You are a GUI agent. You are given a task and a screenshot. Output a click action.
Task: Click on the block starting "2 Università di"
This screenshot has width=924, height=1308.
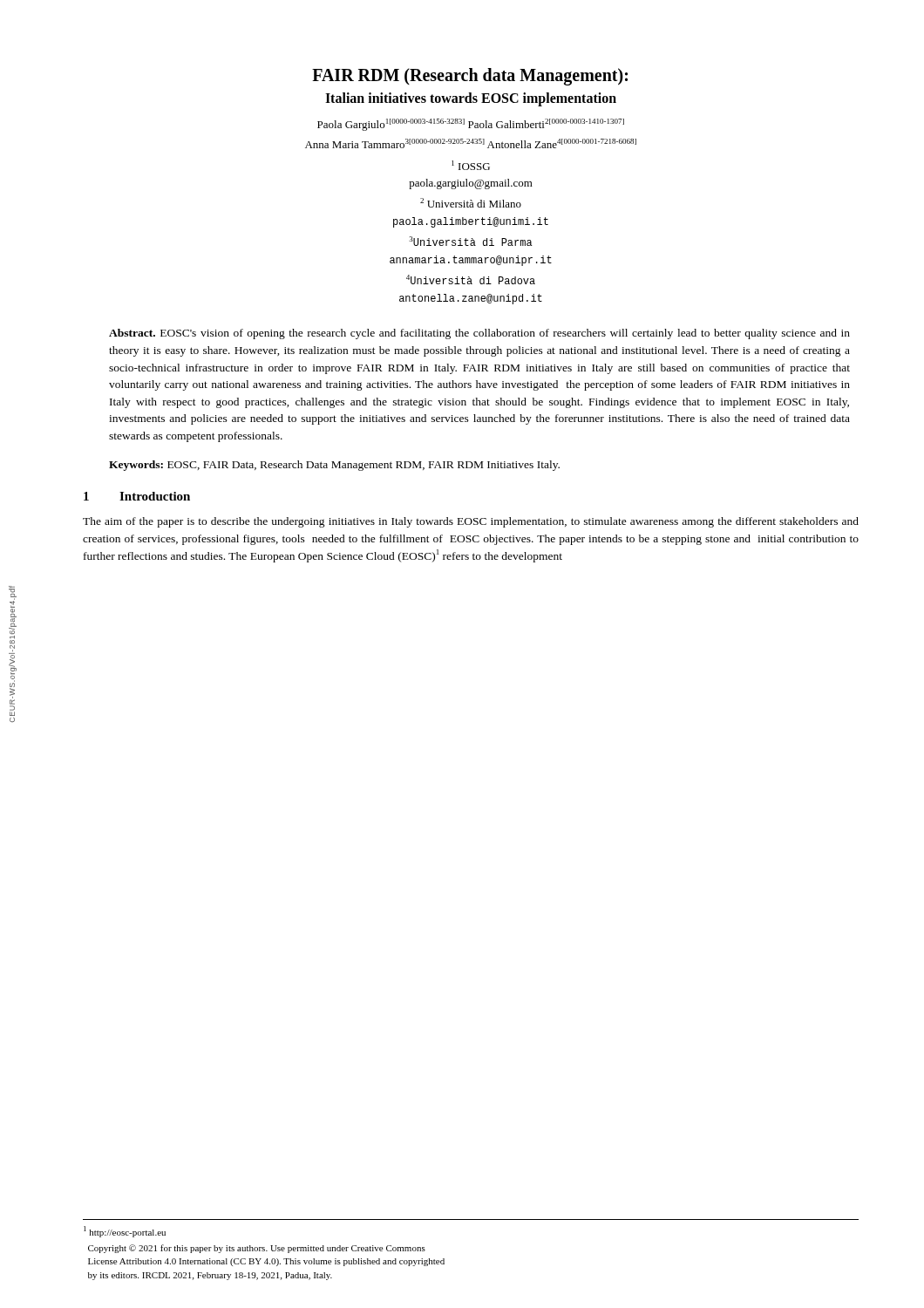[x=471, y=212]
